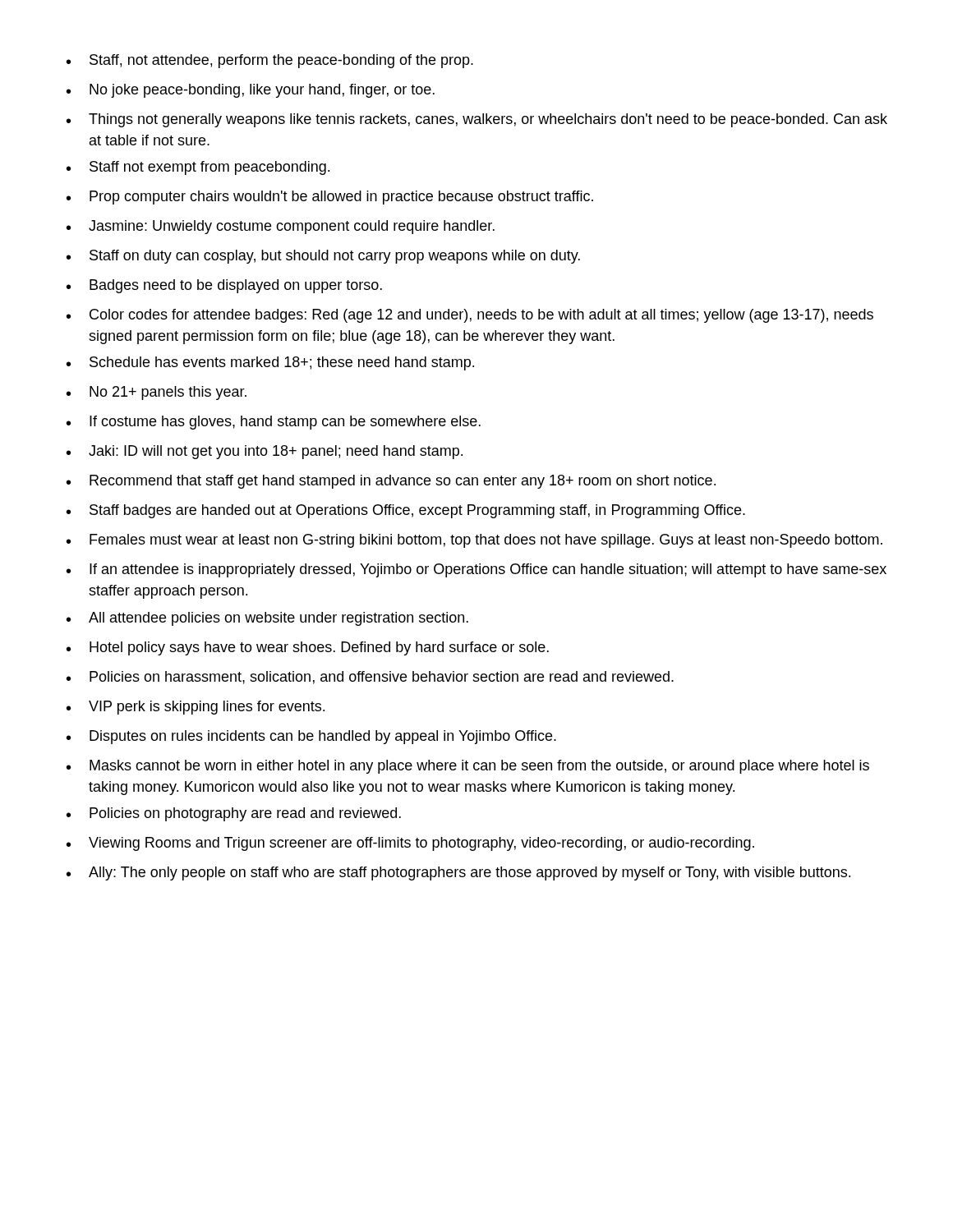Viewport: 953px width, 1232px height.
Task: Find the block on this page that starts "• Recommend that staff get hand stamped in"
Action: pos(476,482)
